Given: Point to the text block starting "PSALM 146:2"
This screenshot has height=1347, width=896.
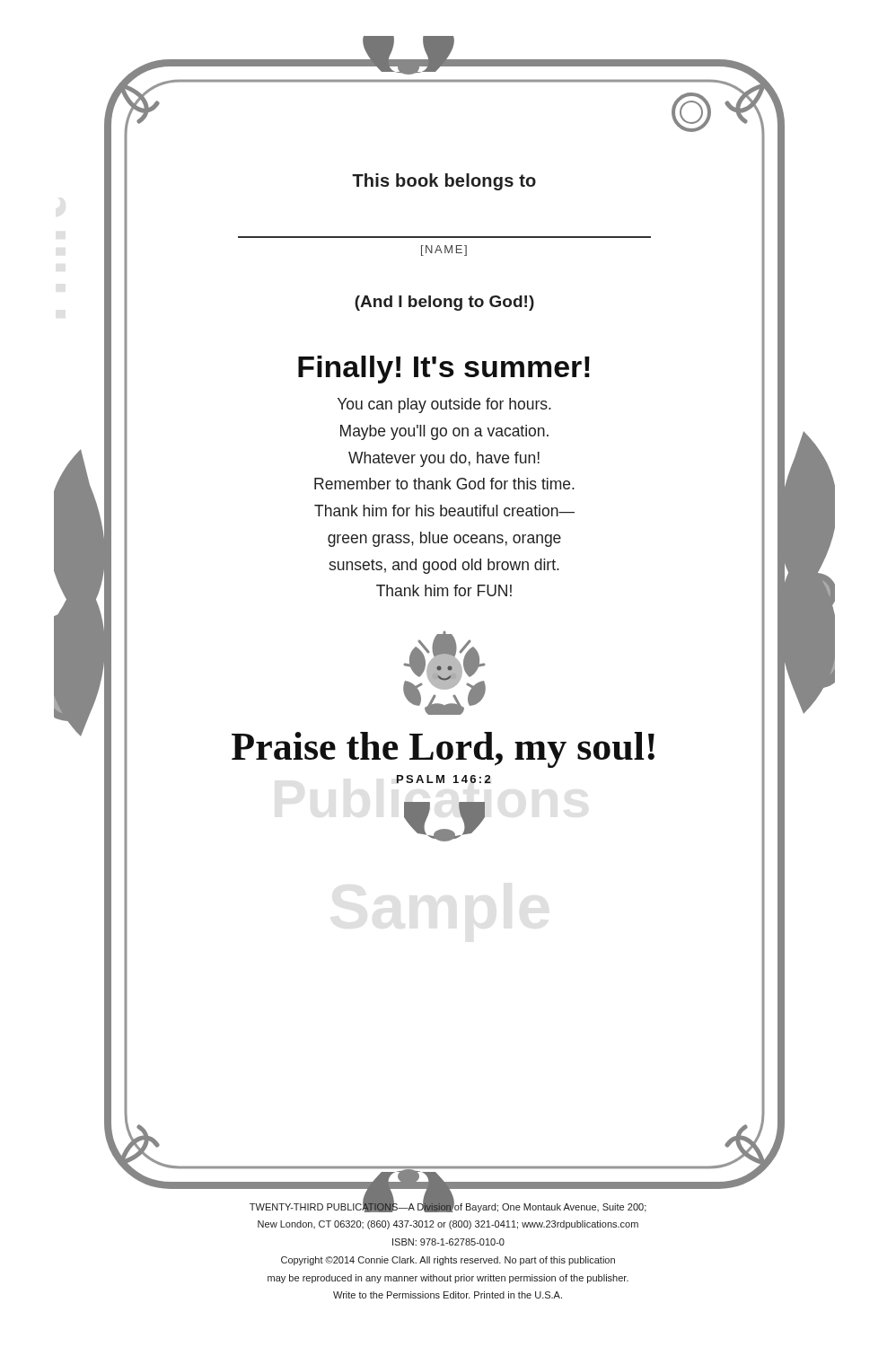Looking at the screenshot, I should click(x=444, y=779).
